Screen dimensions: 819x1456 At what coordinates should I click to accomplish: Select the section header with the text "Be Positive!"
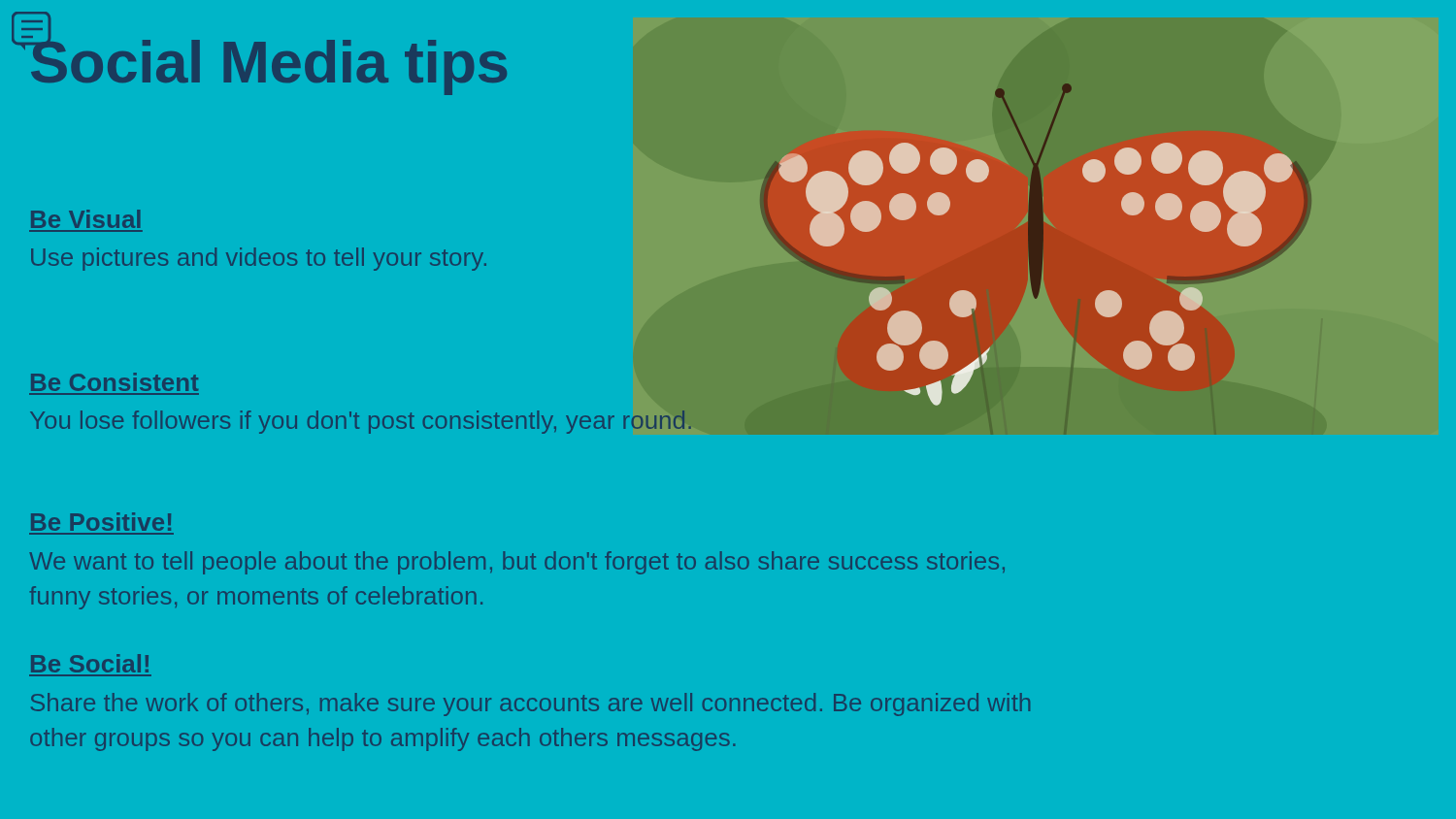(101, 522)
